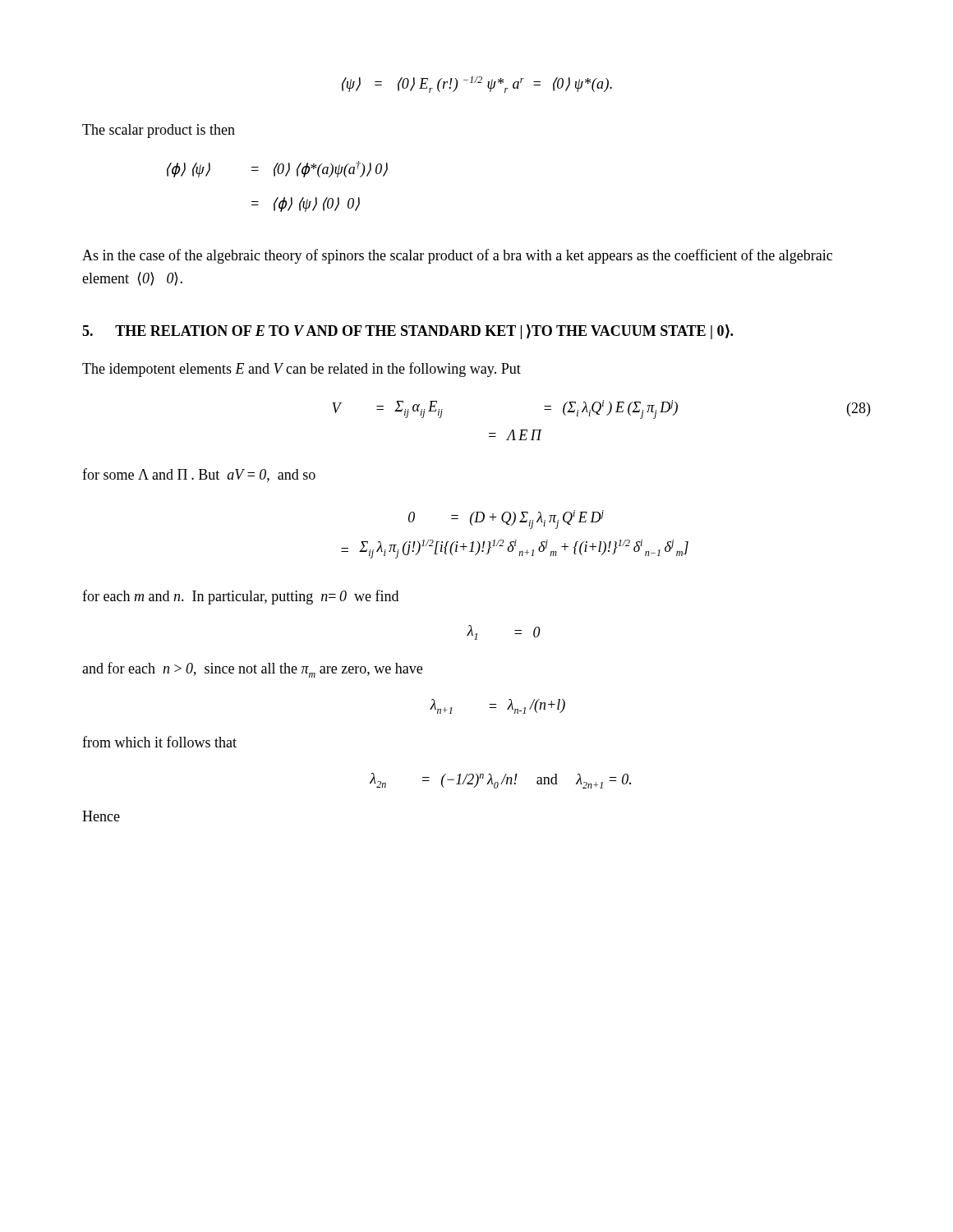Point to the element starting "λn+1 = λn-1 /(n+l)"

tap(497, 706)
